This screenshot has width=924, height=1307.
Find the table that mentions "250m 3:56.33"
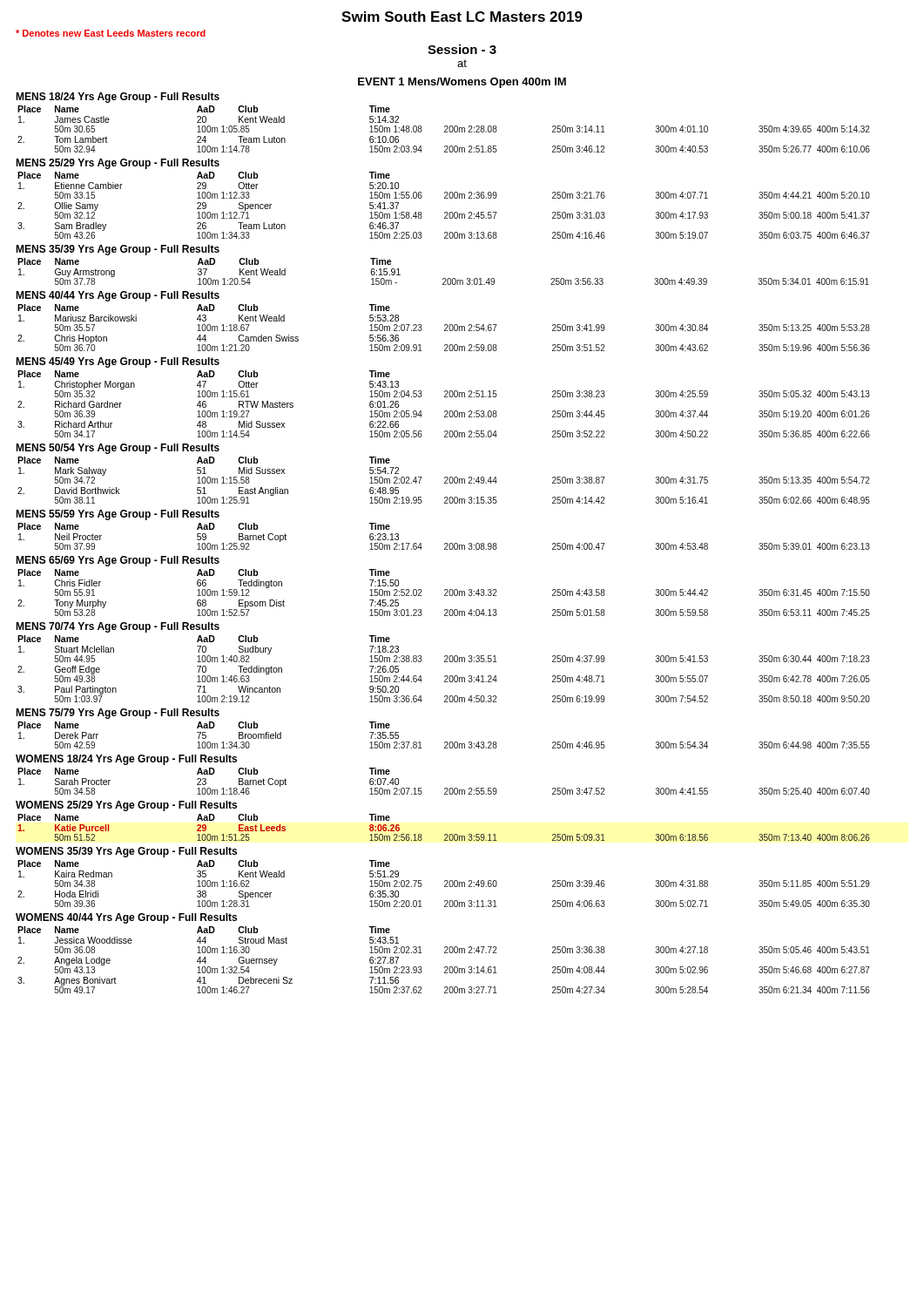point(462,271)
